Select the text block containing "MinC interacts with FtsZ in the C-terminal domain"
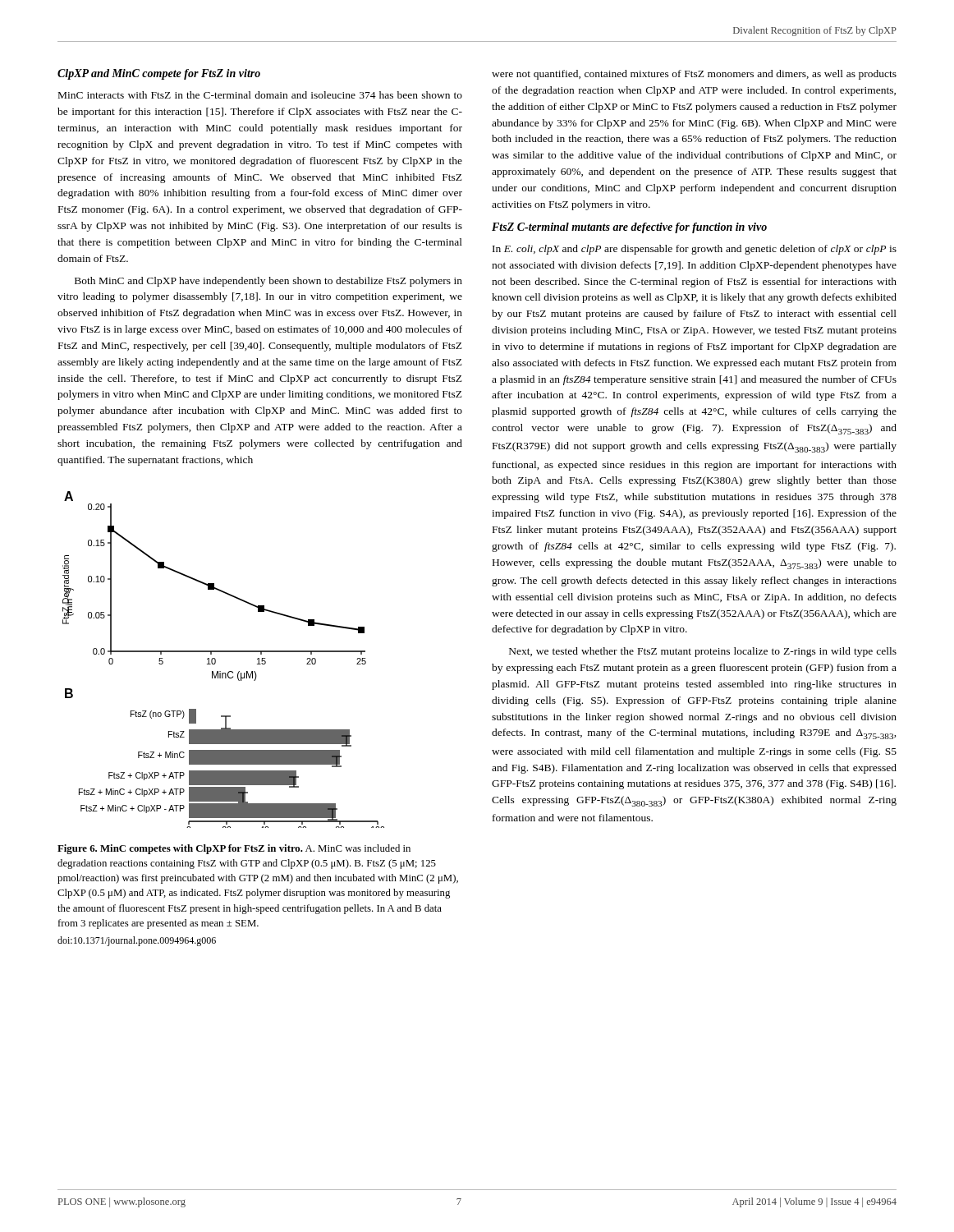This screenshot has height=1232, width=954. click(x=260, y=278)
